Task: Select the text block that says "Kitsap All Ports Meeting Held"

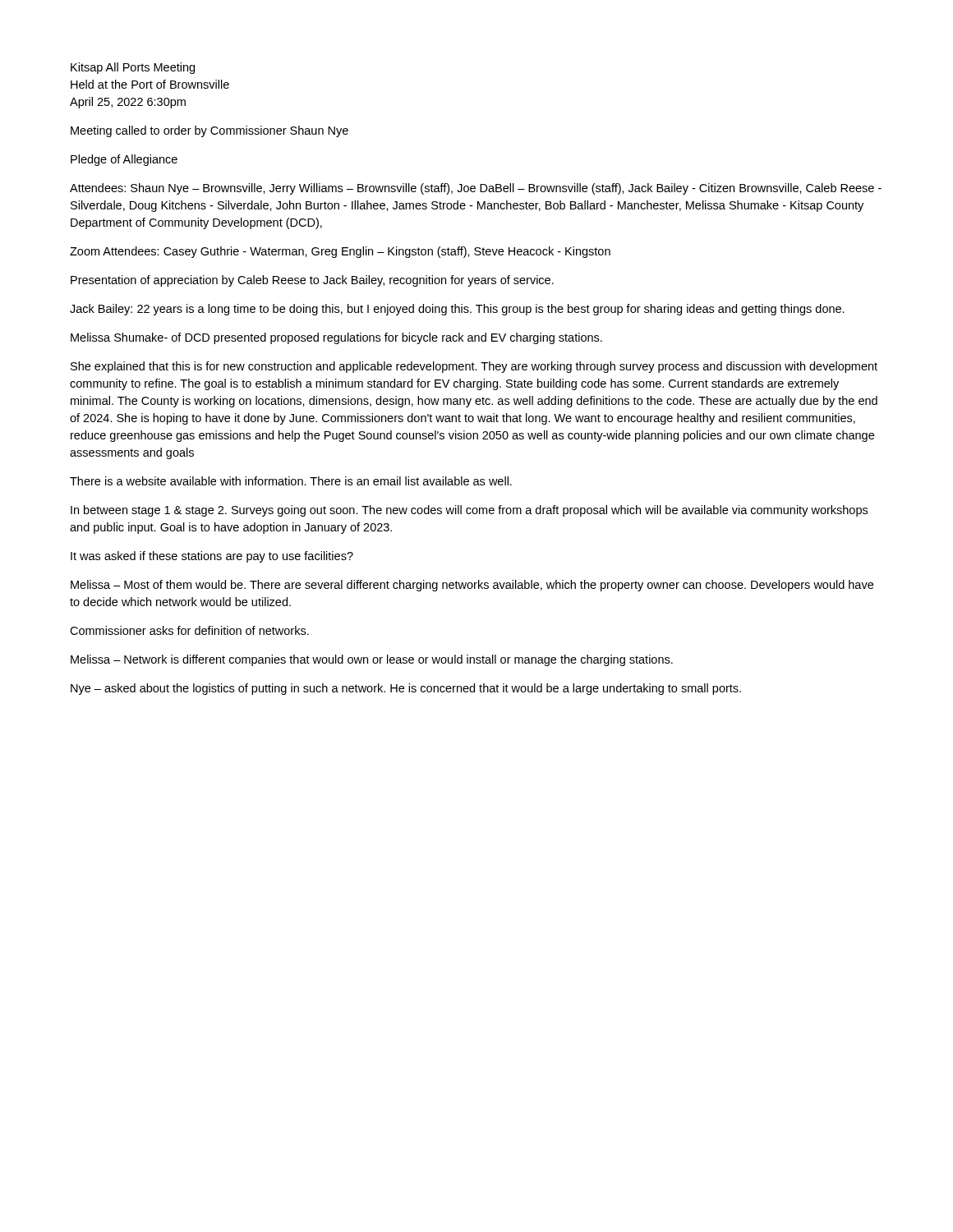Action: (150, 85)
